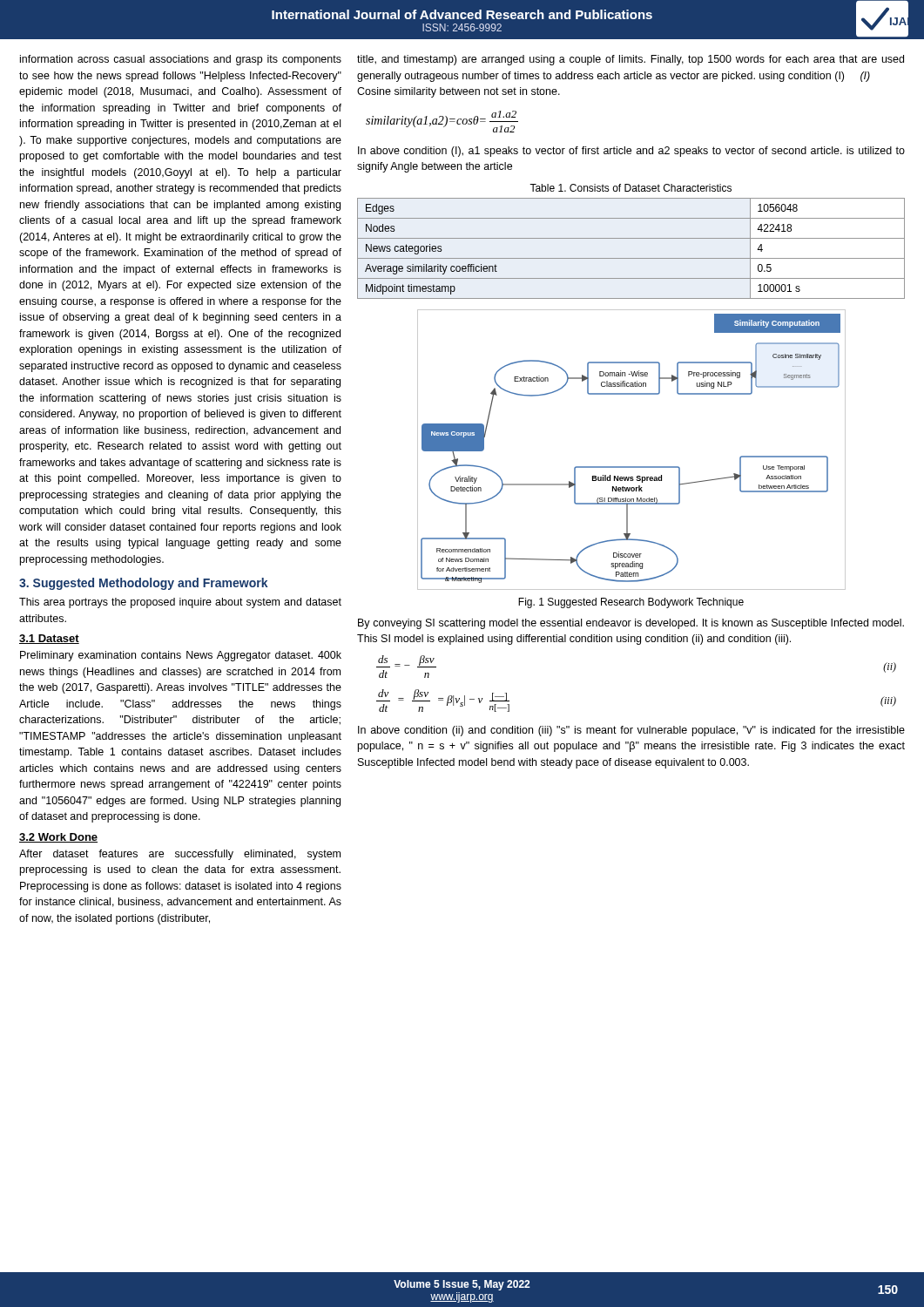
Task: Find the block starting "Table 1. Consists"
Action: pos(631,188)
